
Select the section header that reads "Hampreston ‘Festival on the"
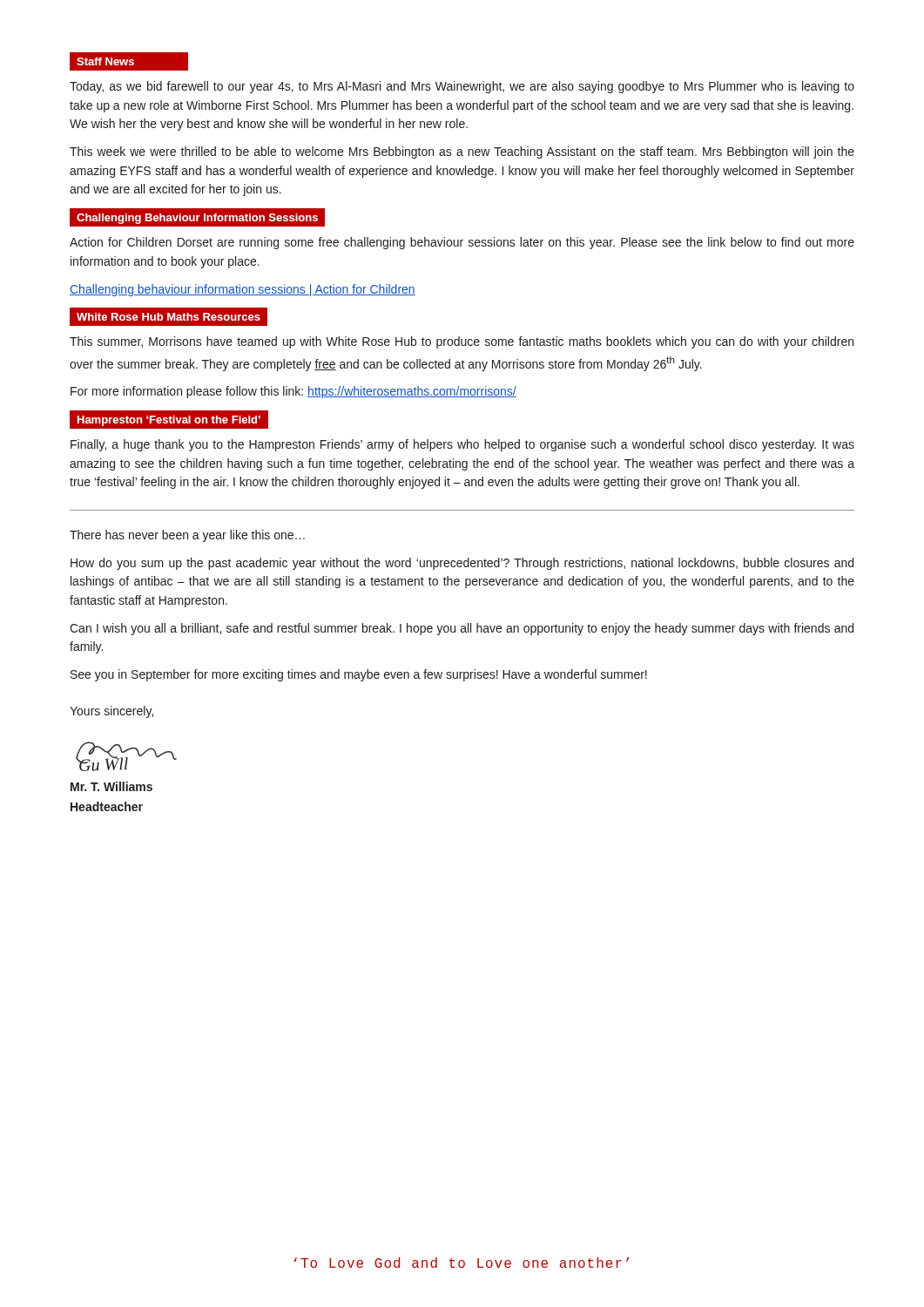(x=169, y=419)
